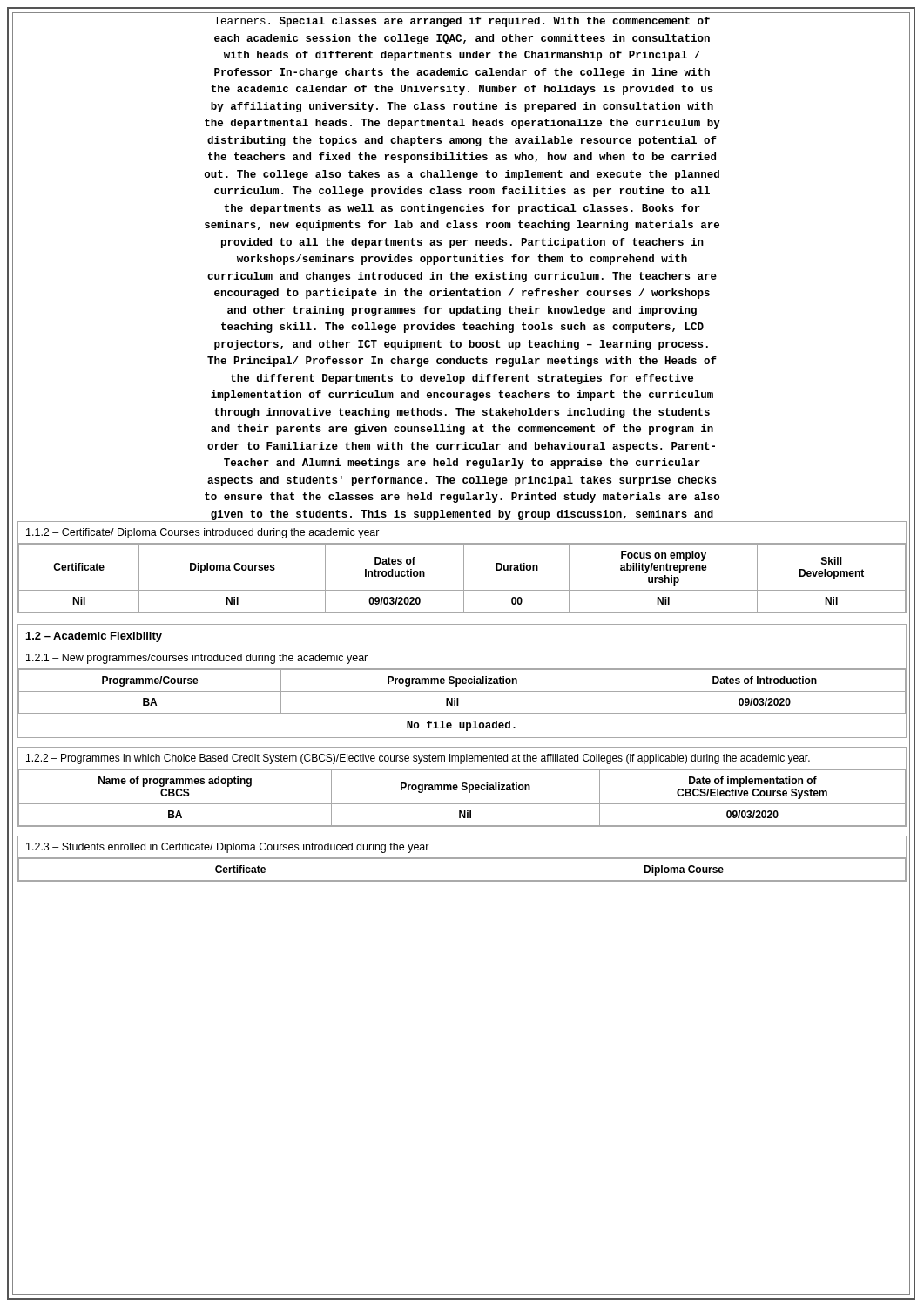Screen dimensions: 1307x924
Task: Select the text starting "2.3 – Students enrolled in Certificate/"
Action: 227,847
